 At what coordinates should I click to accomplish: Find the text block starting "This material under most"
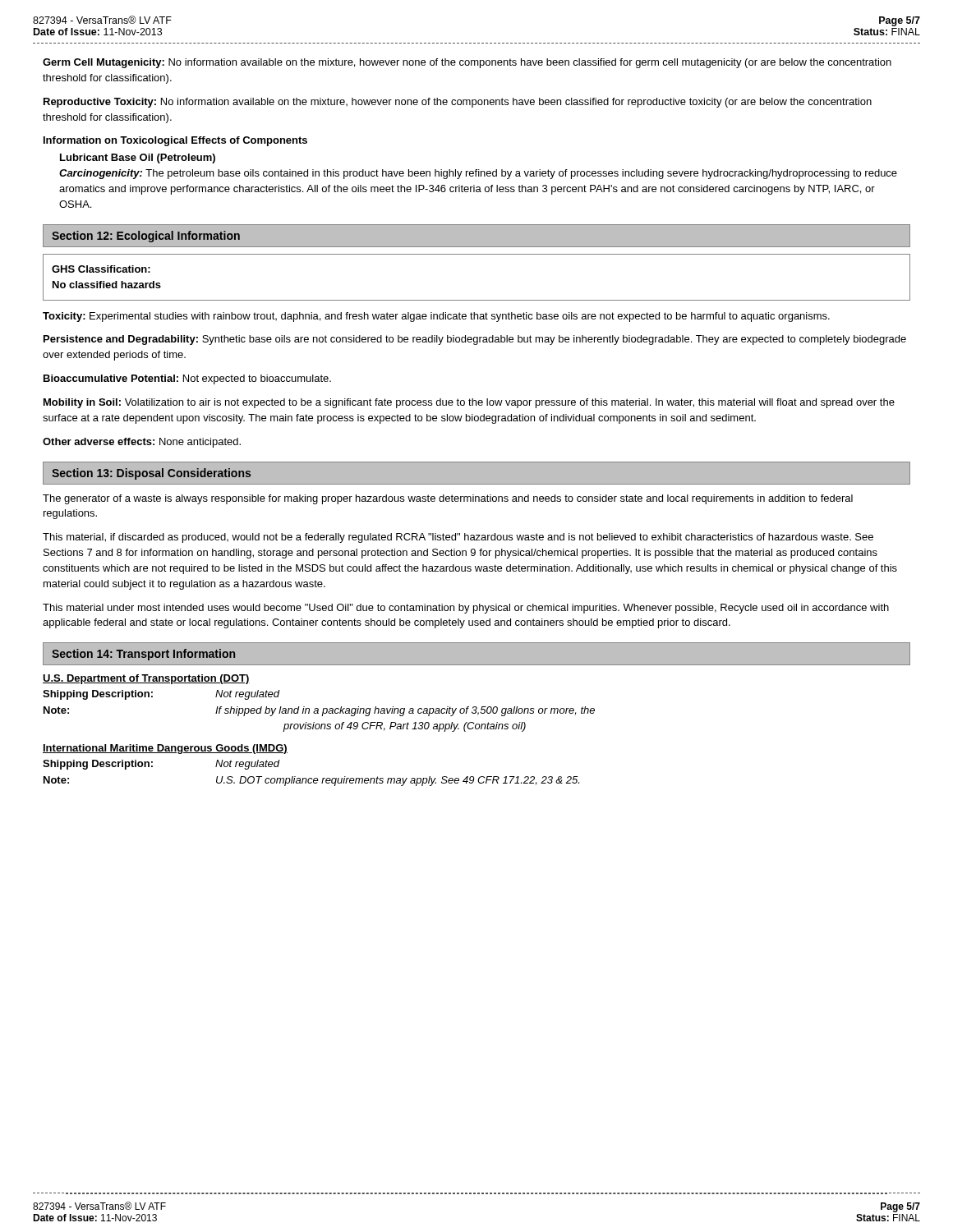pos(466,615)
